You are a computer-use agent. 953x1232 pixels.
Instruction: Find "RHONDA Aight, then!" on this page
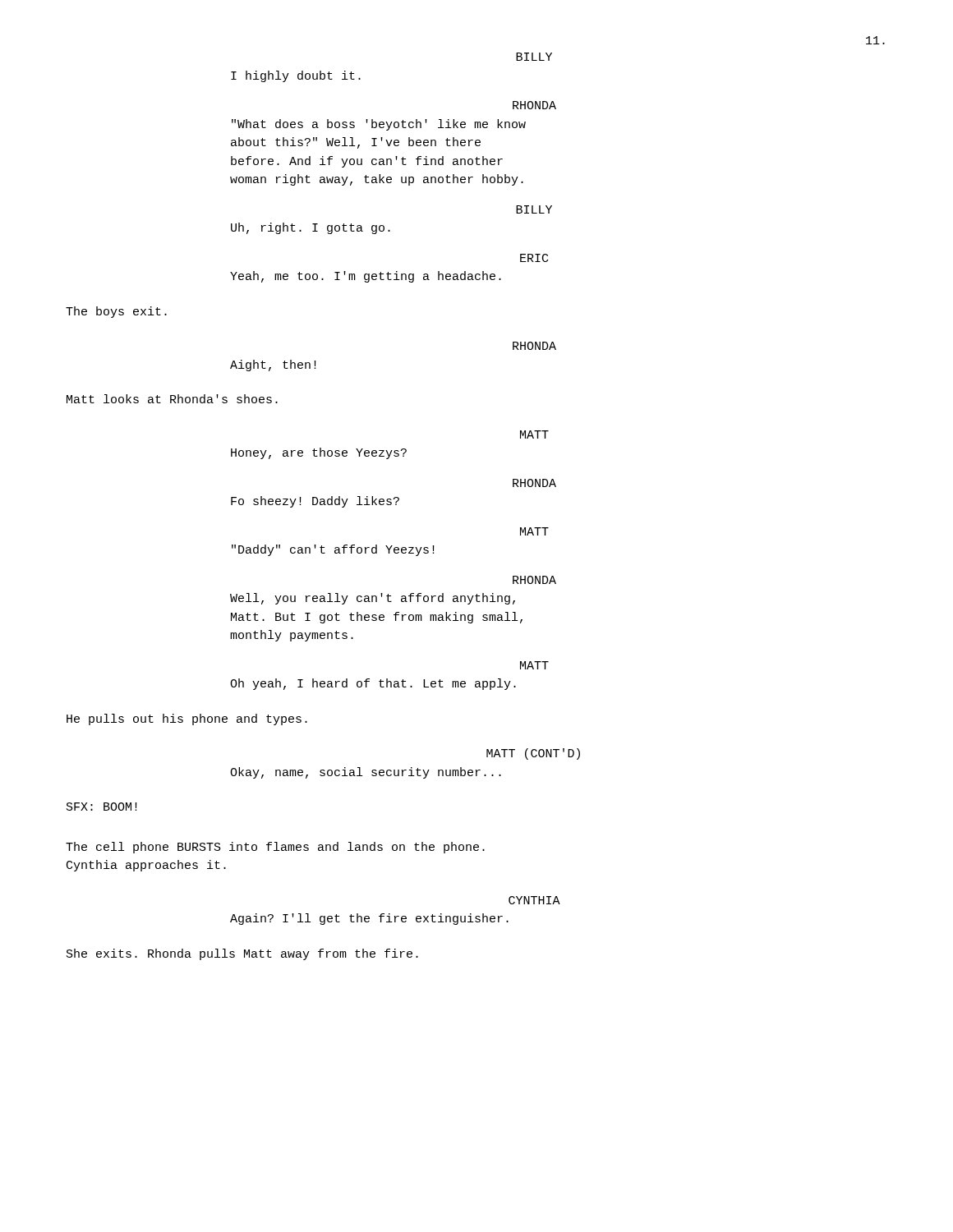point(518,357)
